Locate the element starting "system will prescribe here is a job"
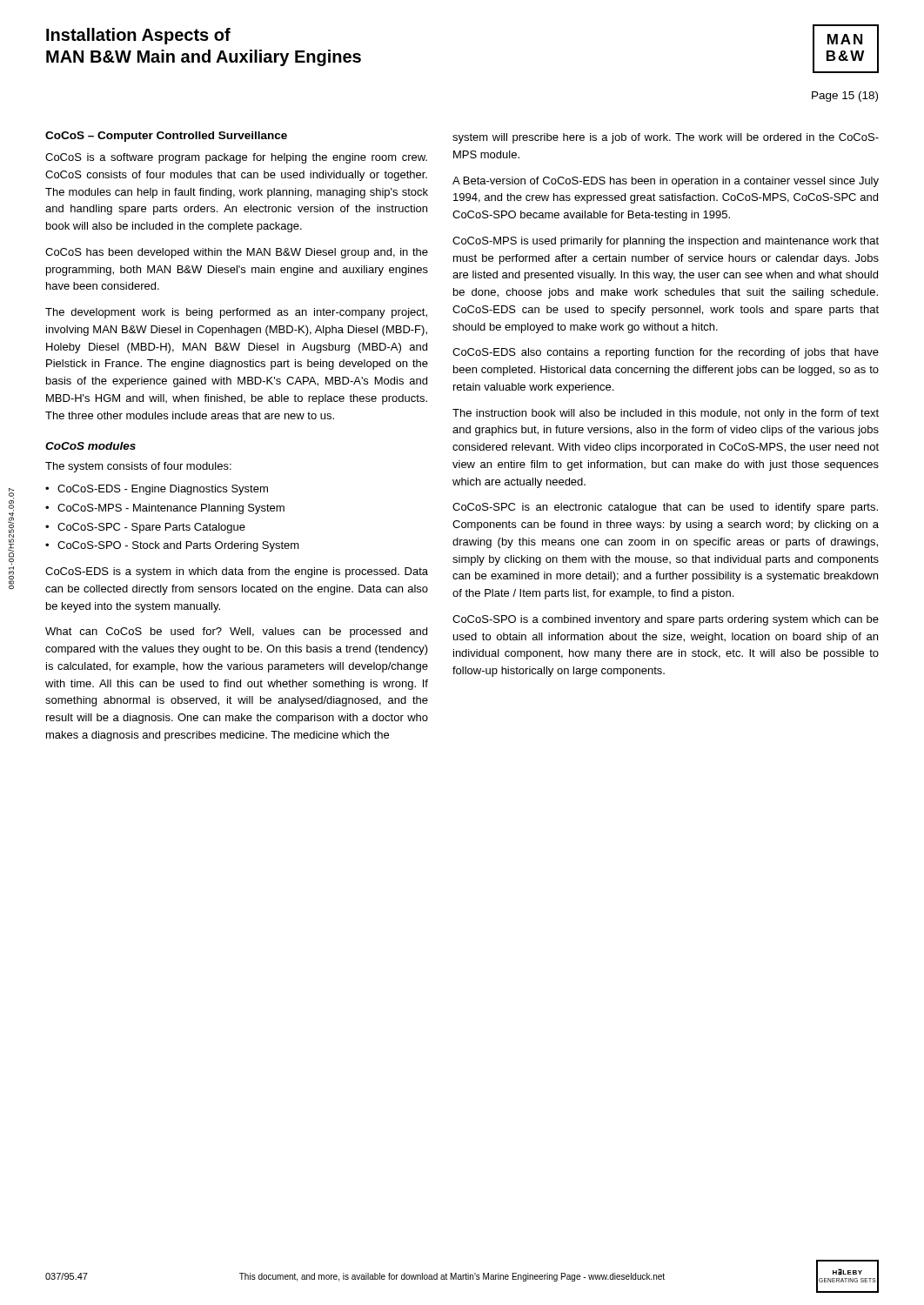The width and height of the screenshot is (924, 1305). tap(666, 146)
